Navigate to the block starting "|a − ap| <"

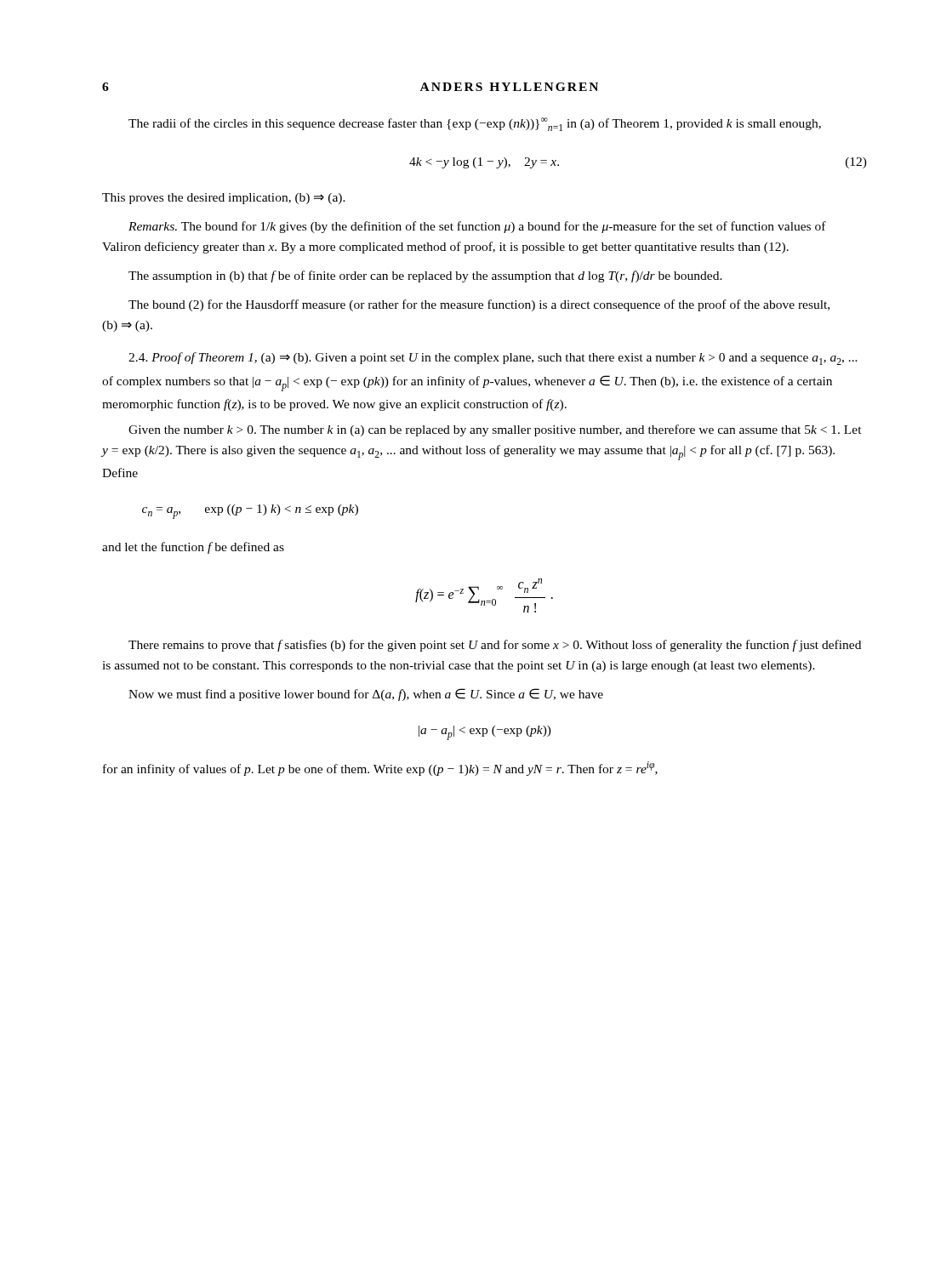point(485,731)
